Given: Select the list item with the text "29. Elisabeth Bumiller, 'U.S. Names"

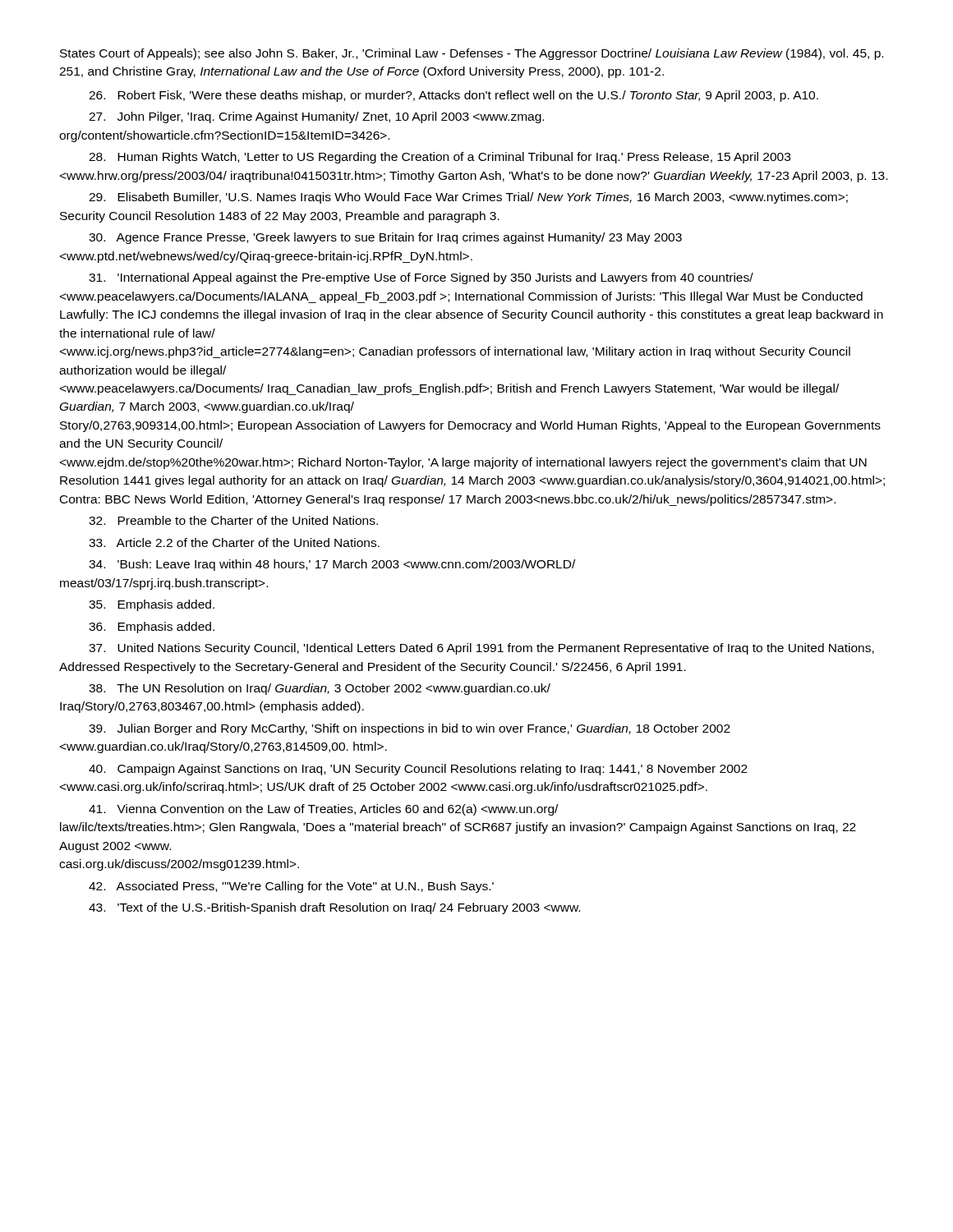Looking at the screenshot, I should (476, 207).
